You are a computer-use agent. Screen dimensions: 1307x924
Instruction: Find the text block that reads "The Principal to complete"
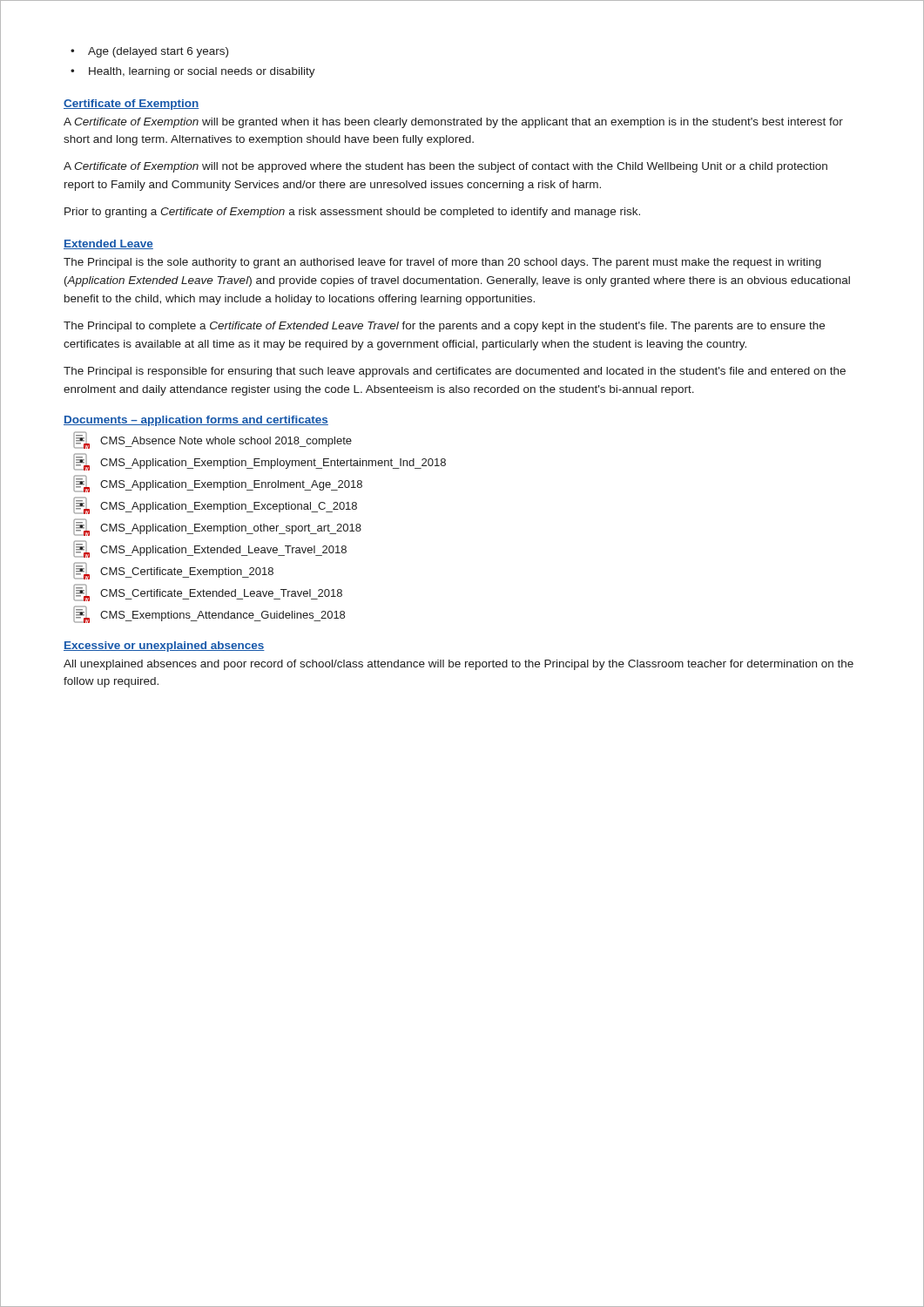tap(445, 334)
